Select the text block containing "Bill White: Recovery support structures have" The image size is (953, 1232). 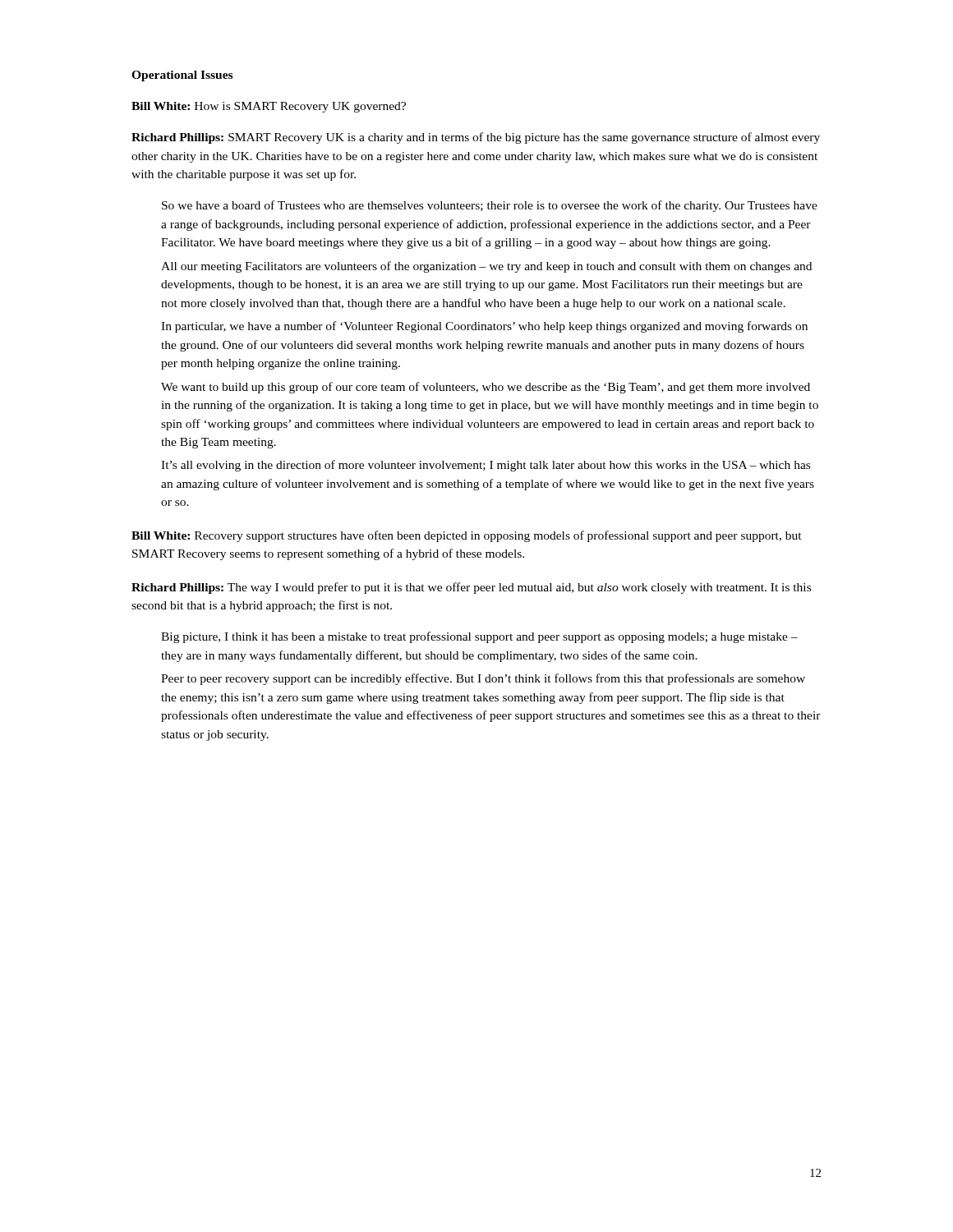(476, 545)
